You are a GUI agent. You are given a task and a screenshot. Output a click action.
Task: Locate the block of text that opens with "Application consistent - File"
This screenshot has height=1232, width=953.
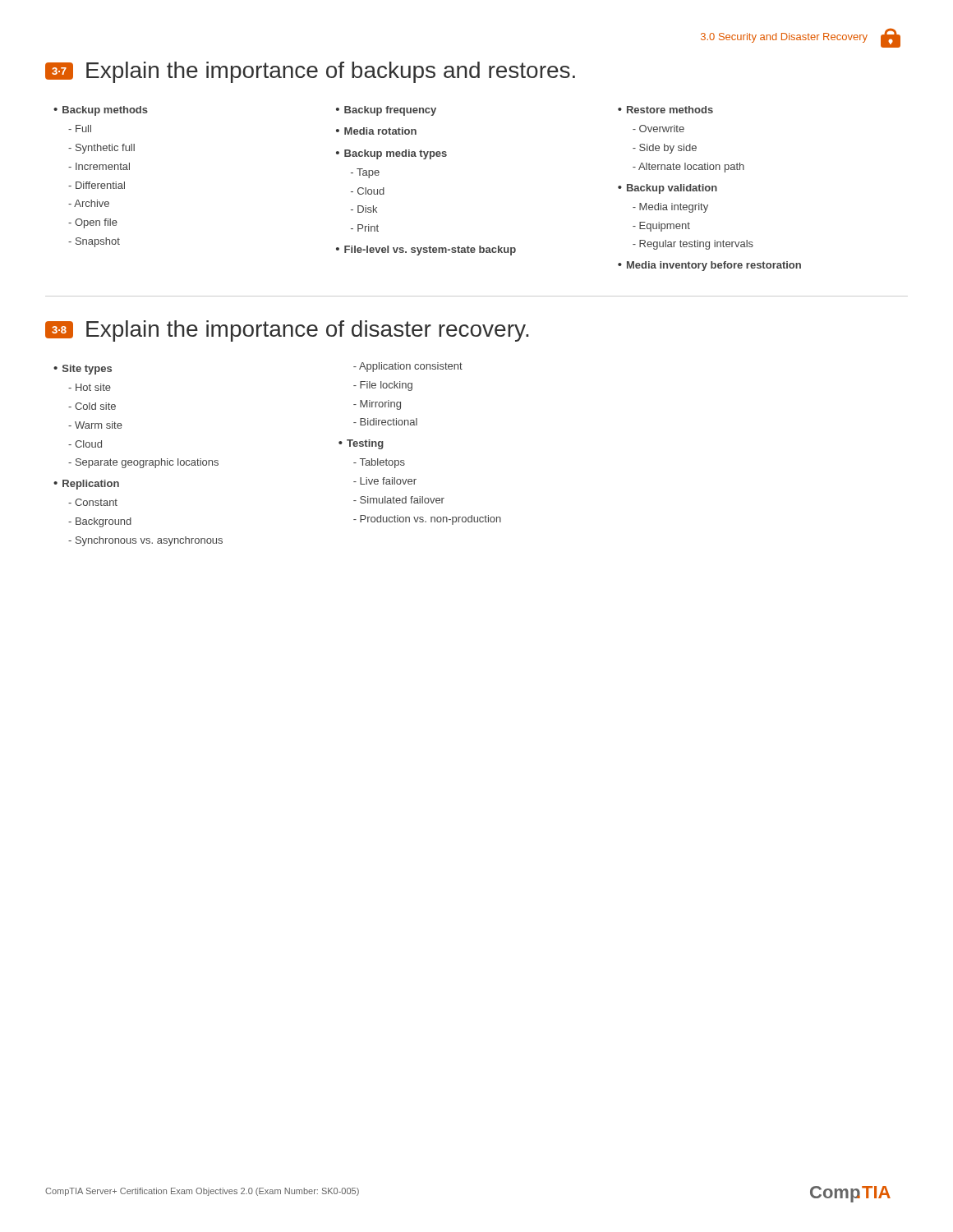(408, 367)
